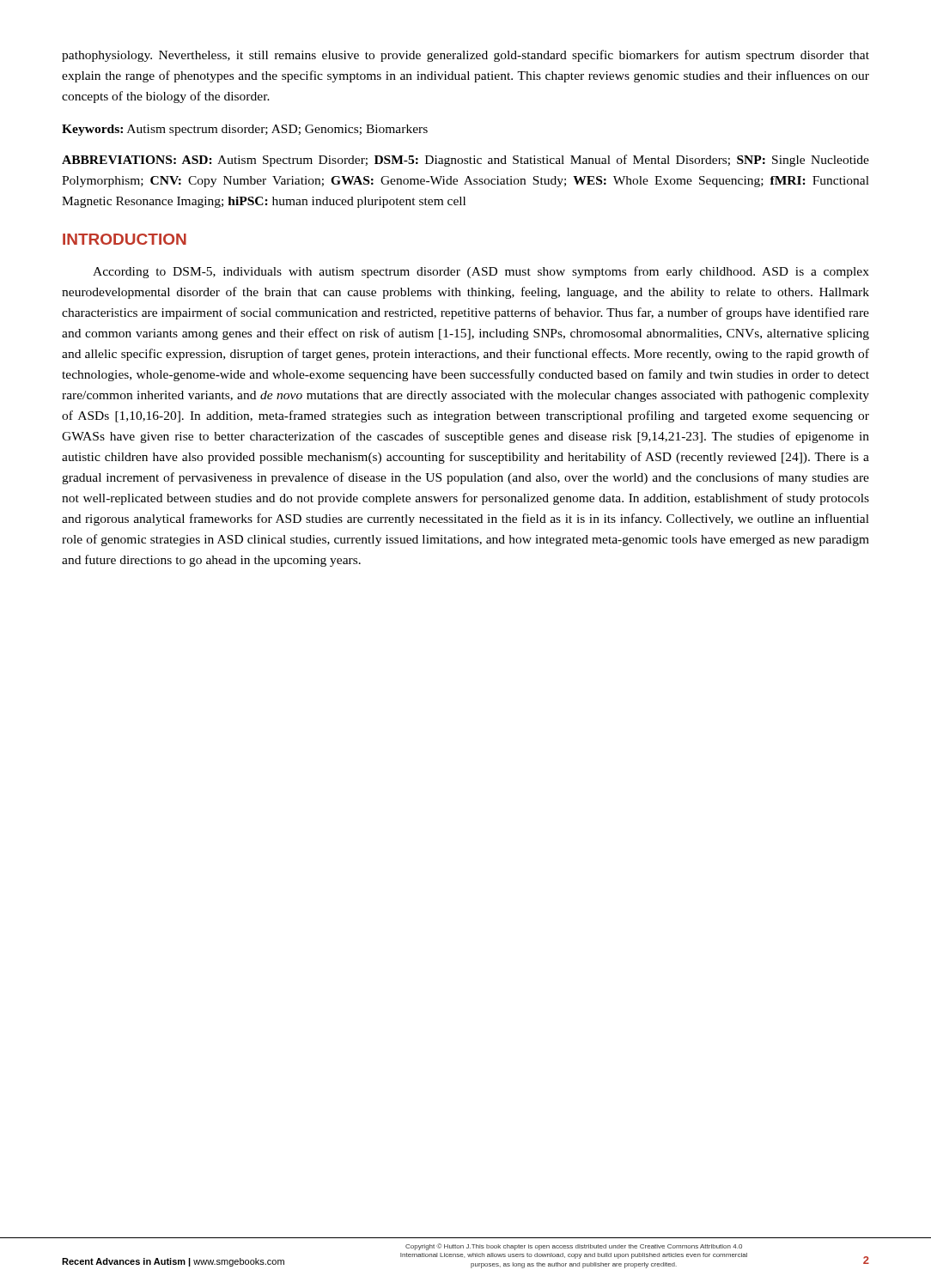This screenshot has height=1288, width=931.
Task: Click on the text starting "Keywords: Autism spectrum disorder; ASD; Genomics;"
Action: point(245,128)
